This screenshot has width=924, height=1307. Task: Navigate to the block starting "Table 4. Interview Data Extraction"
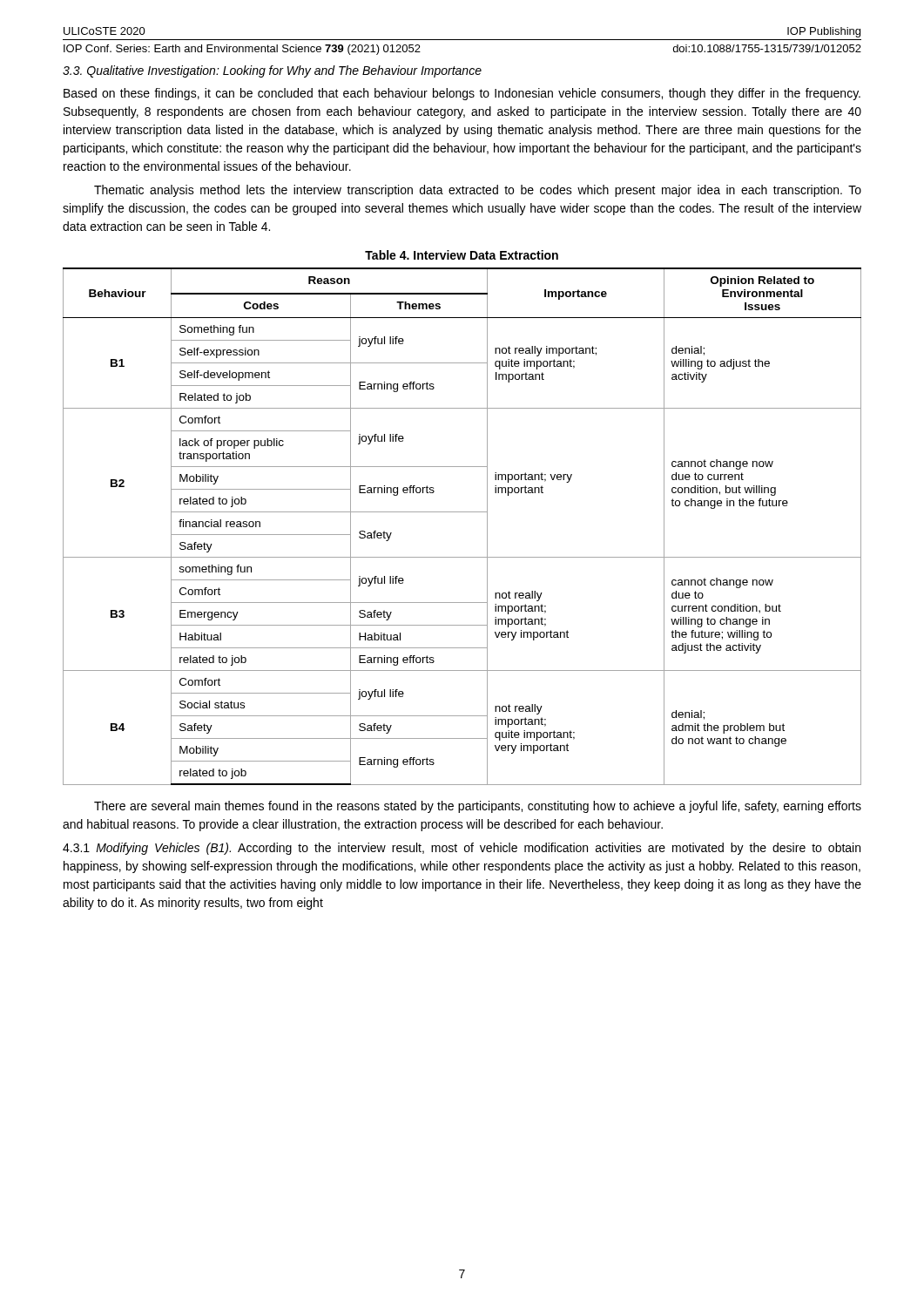(x=462, y=255)
